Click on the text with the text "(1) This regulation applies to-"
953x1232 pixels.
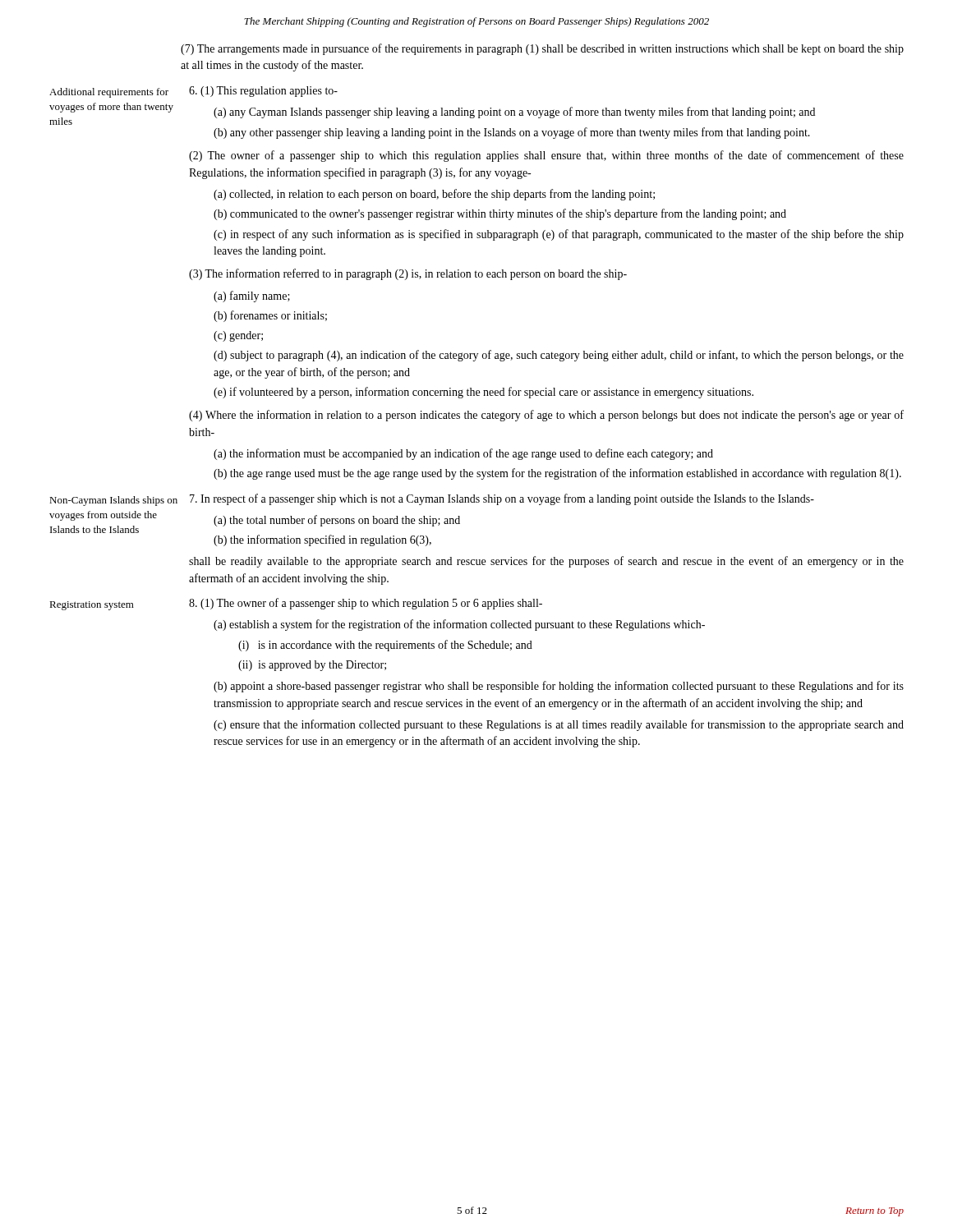[263, 90]
